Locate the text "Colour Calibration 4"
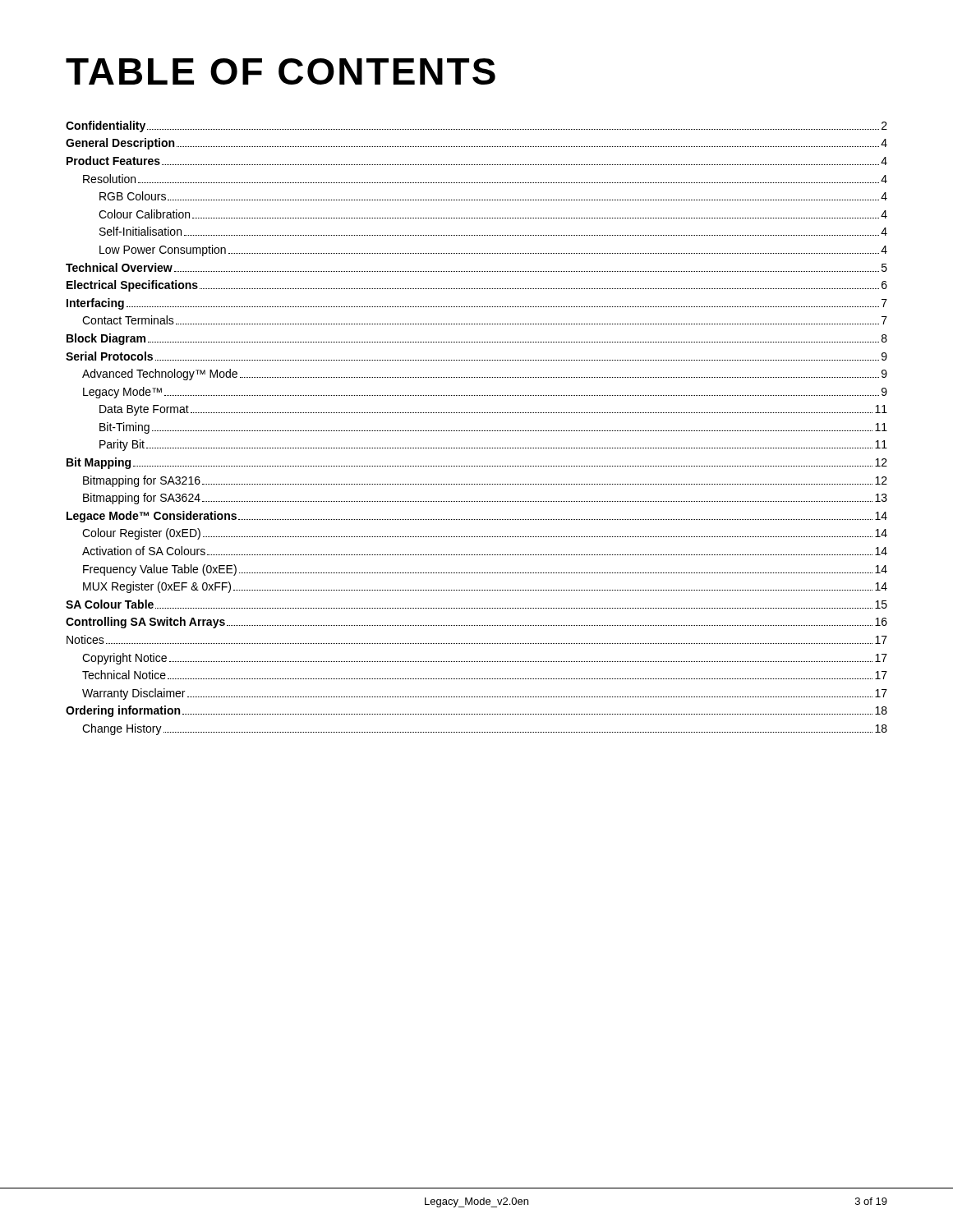The width and height of the screenshot is (953, 1232). (476, 214)
